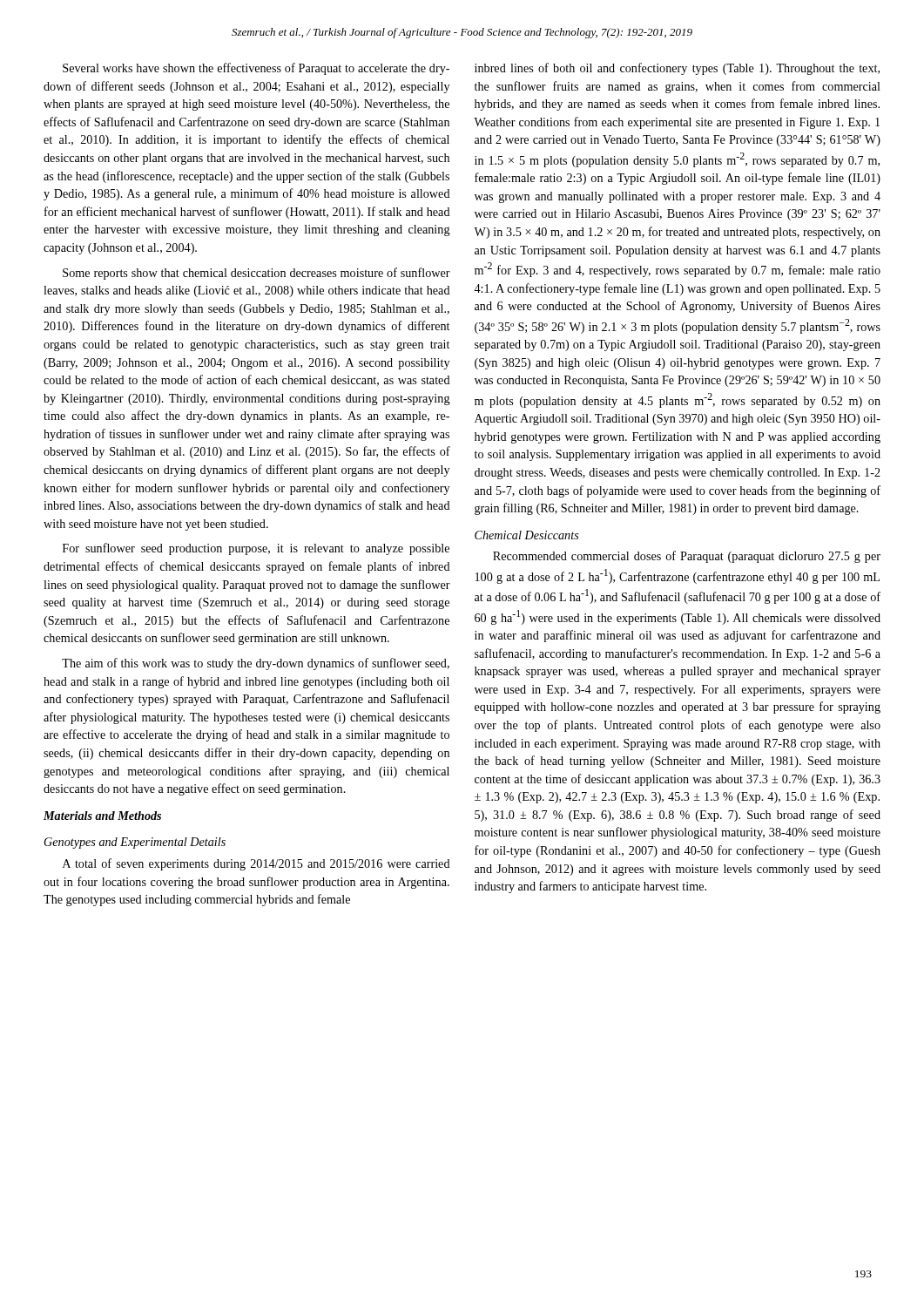Screen dimensions: 1307x924
Task: Click the passage that begins "A total of seven experiments during"
Action: [x=247, y=881]
